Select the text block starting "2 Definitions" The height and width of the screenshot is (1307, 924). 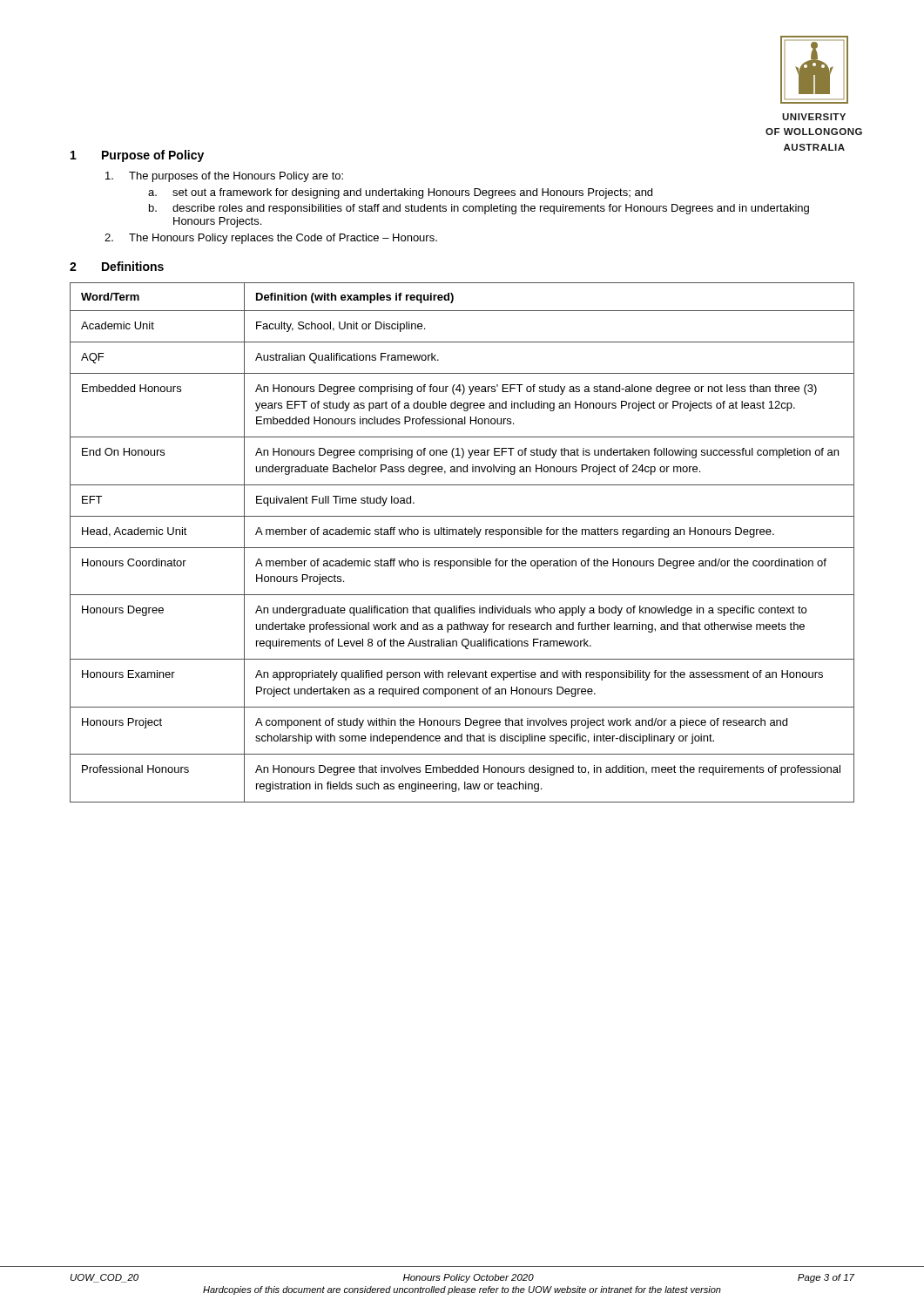coord(117,267)
